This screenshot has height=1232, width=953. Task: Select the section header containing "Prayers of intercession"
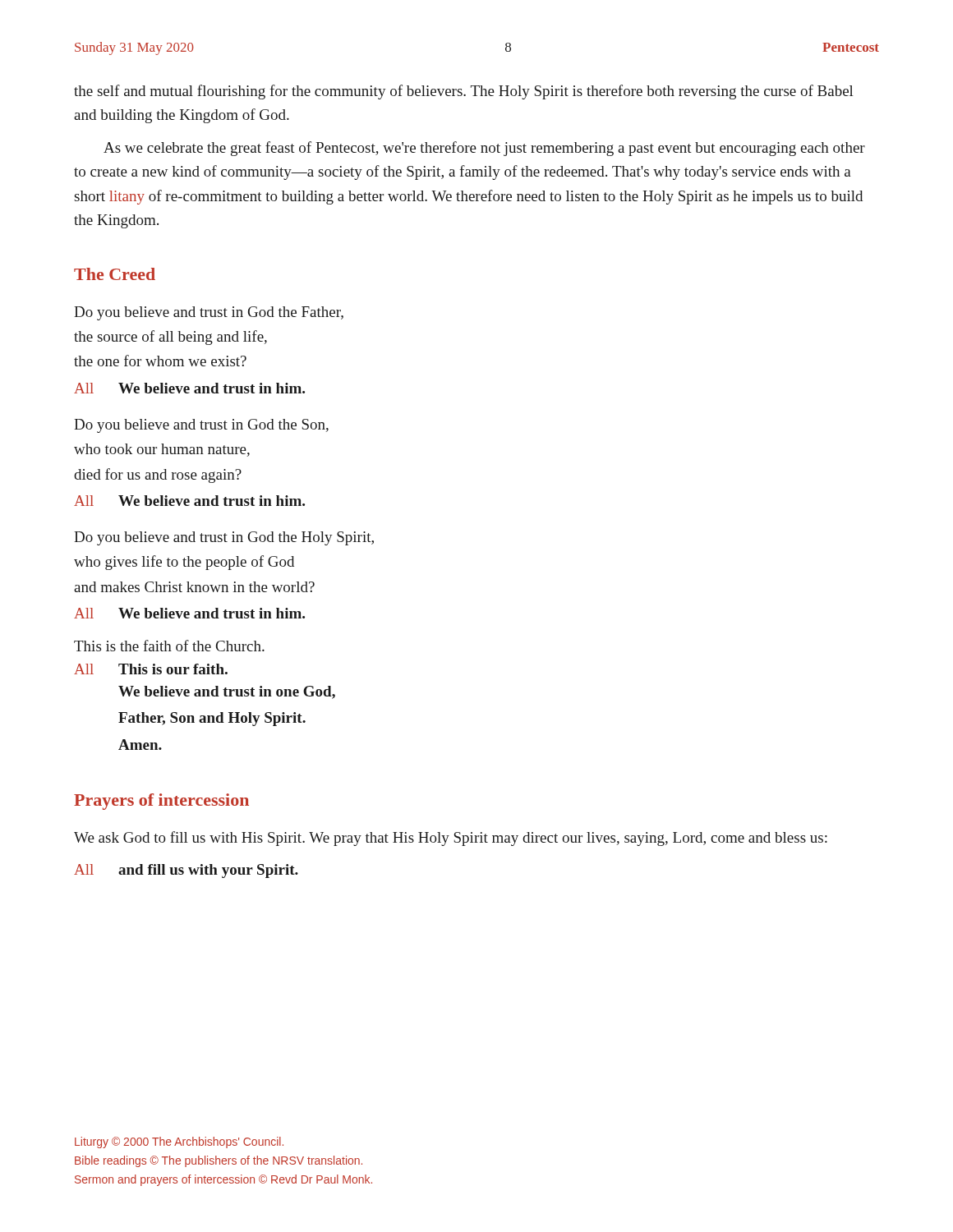pyautogui.click(x=162, y=800)
